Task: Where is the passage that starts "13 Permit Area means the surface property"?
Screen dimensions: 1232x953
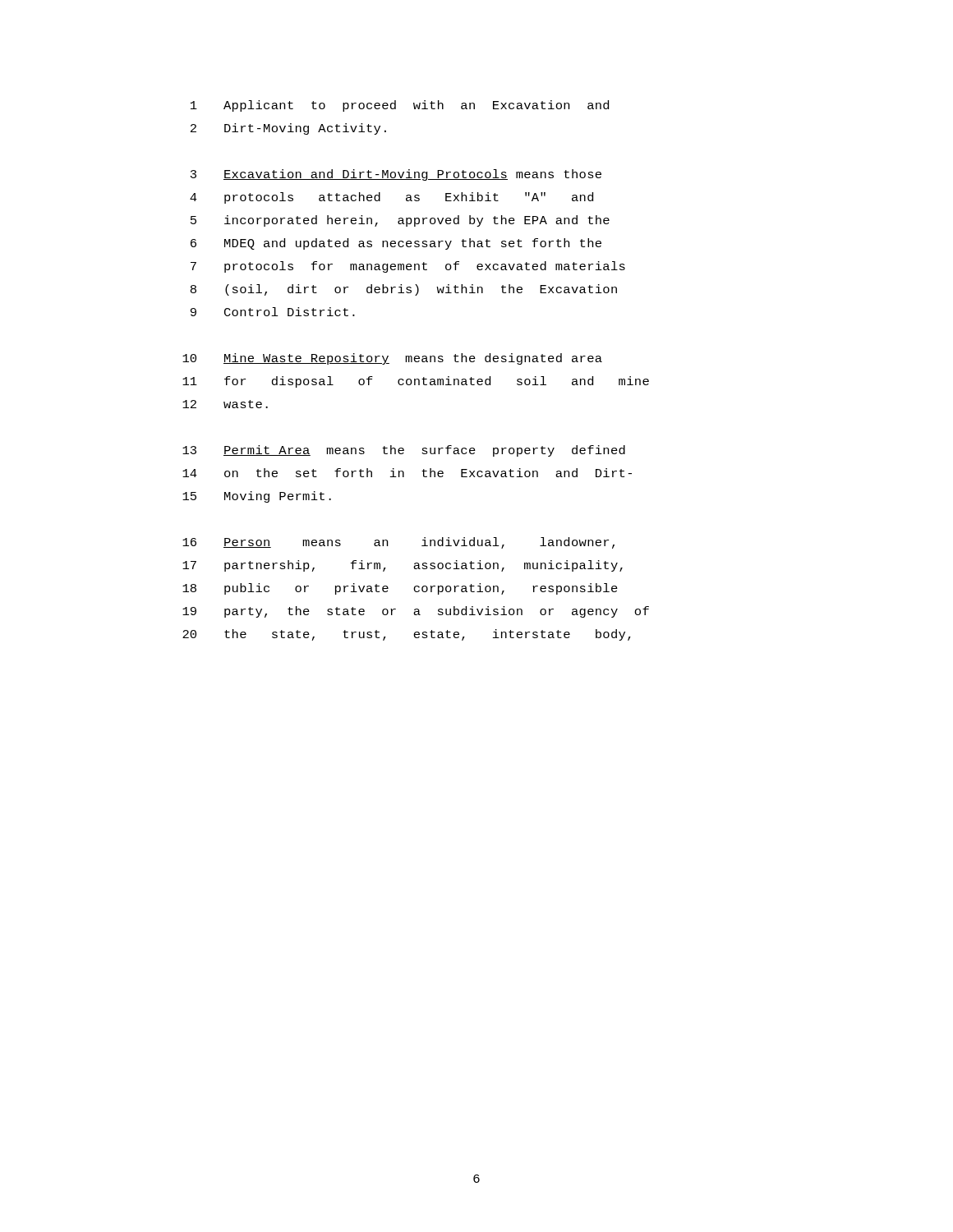Action: (x=509, y=478)
